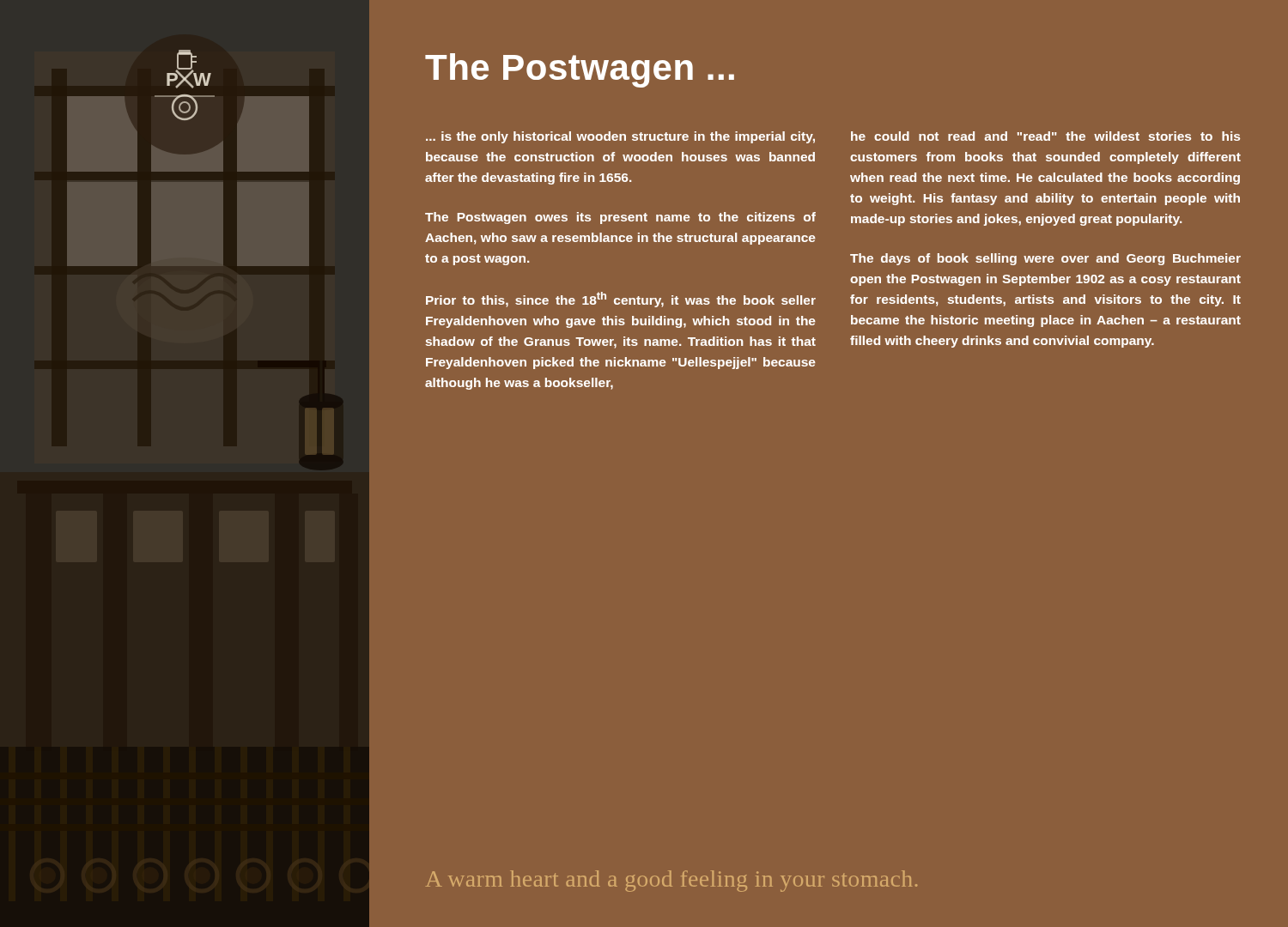
Task: Select the text block that says "The Postwagen owes its present name to the"
Action: [x=620, y=237]
